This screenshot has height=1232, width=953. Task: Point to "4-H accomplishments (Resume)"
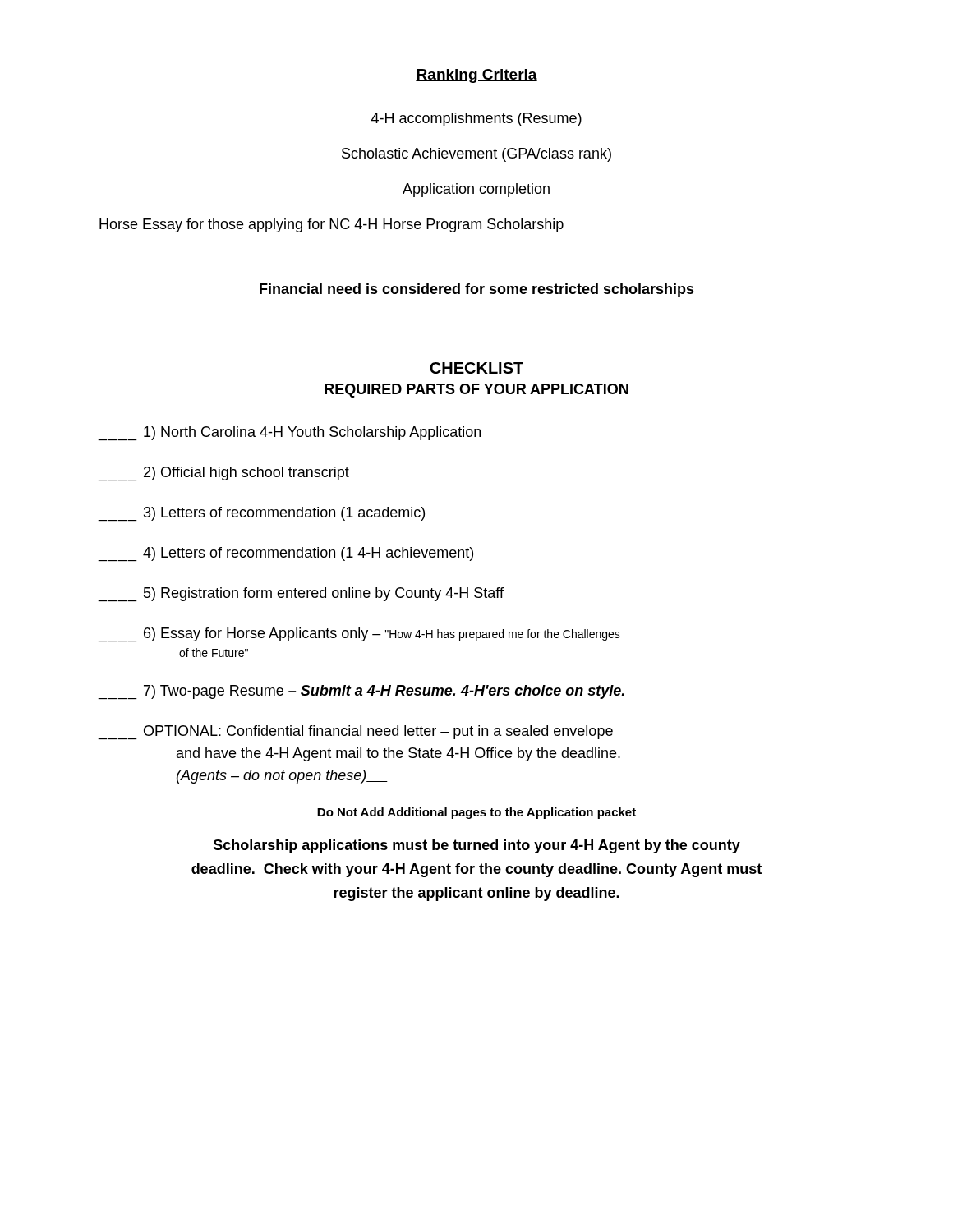point(476,118)
